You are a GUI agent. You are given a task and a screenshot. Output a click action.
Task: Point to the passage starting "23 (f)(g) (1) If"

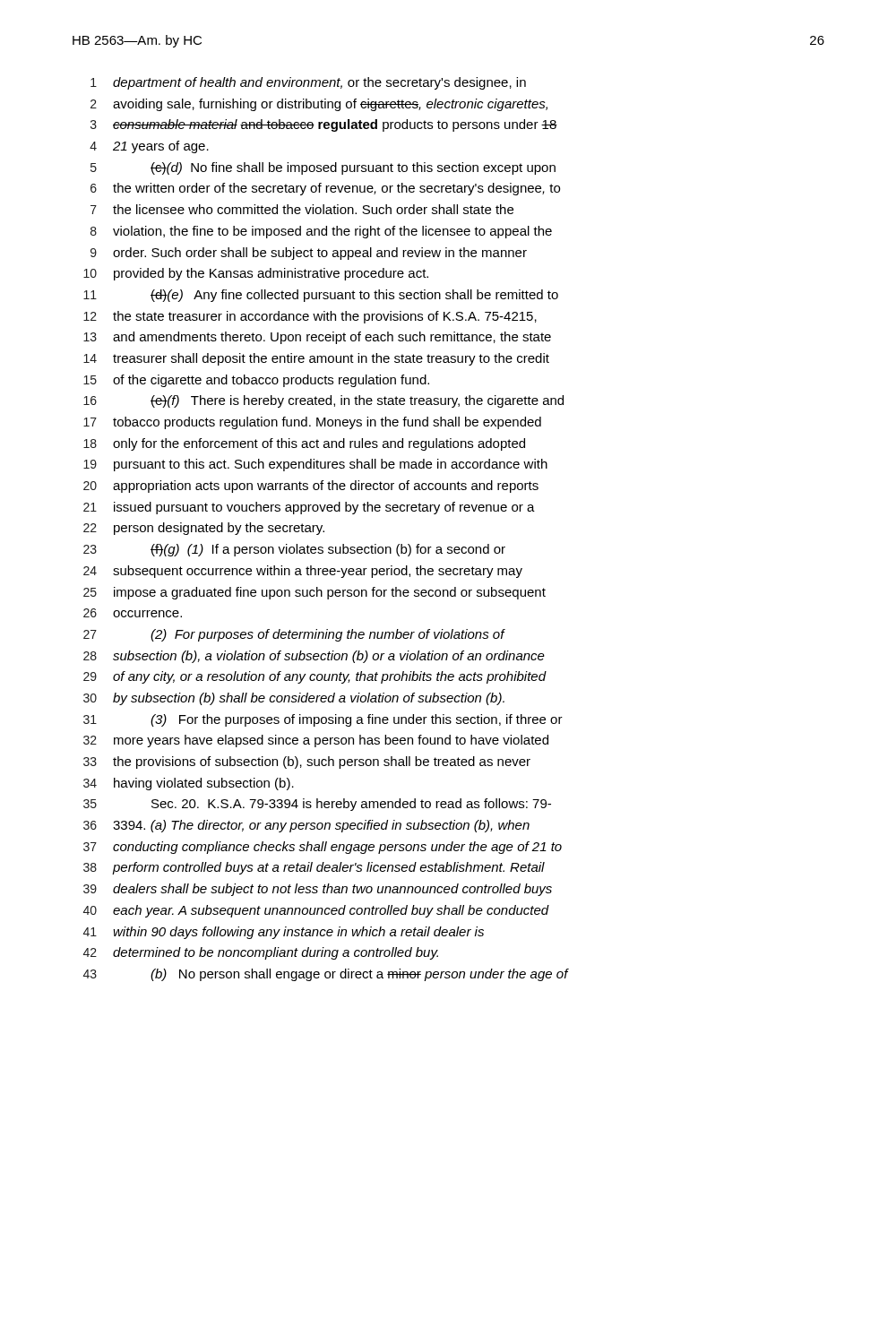coord(448,549)
